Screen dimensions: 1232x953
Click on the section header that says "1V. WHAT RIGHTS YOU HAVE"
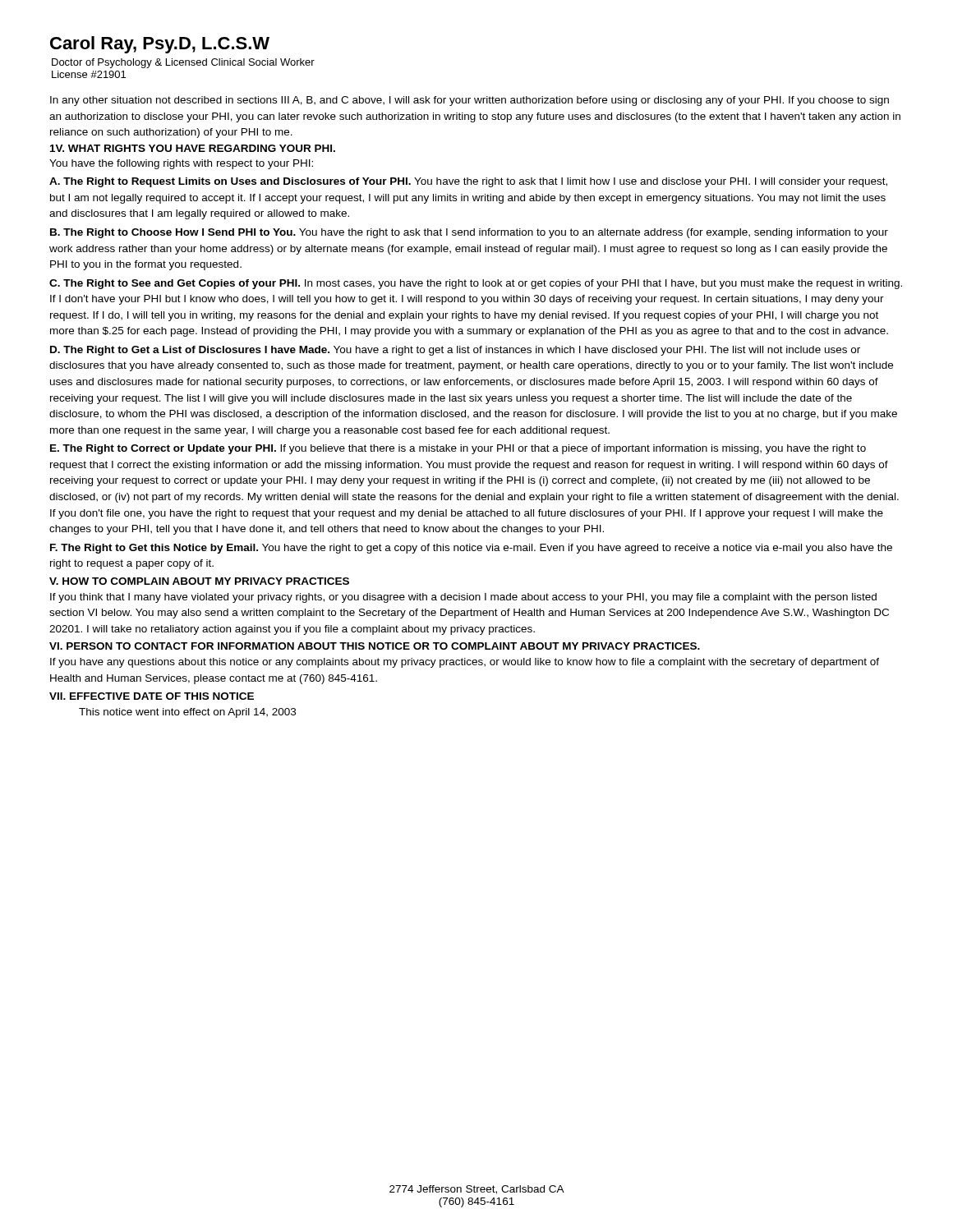coord(193,148)
